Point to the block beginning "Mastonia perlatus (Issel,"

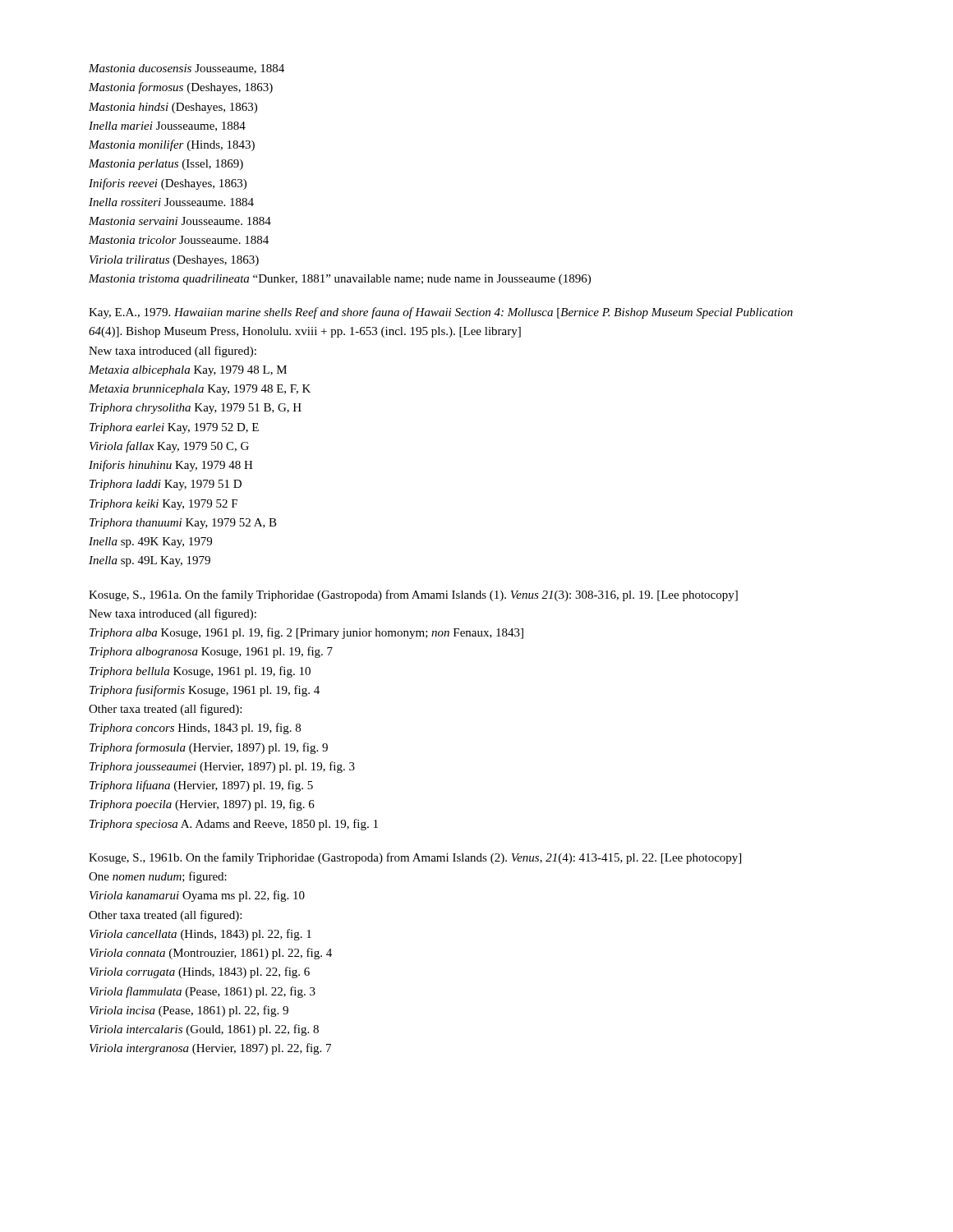166,164
